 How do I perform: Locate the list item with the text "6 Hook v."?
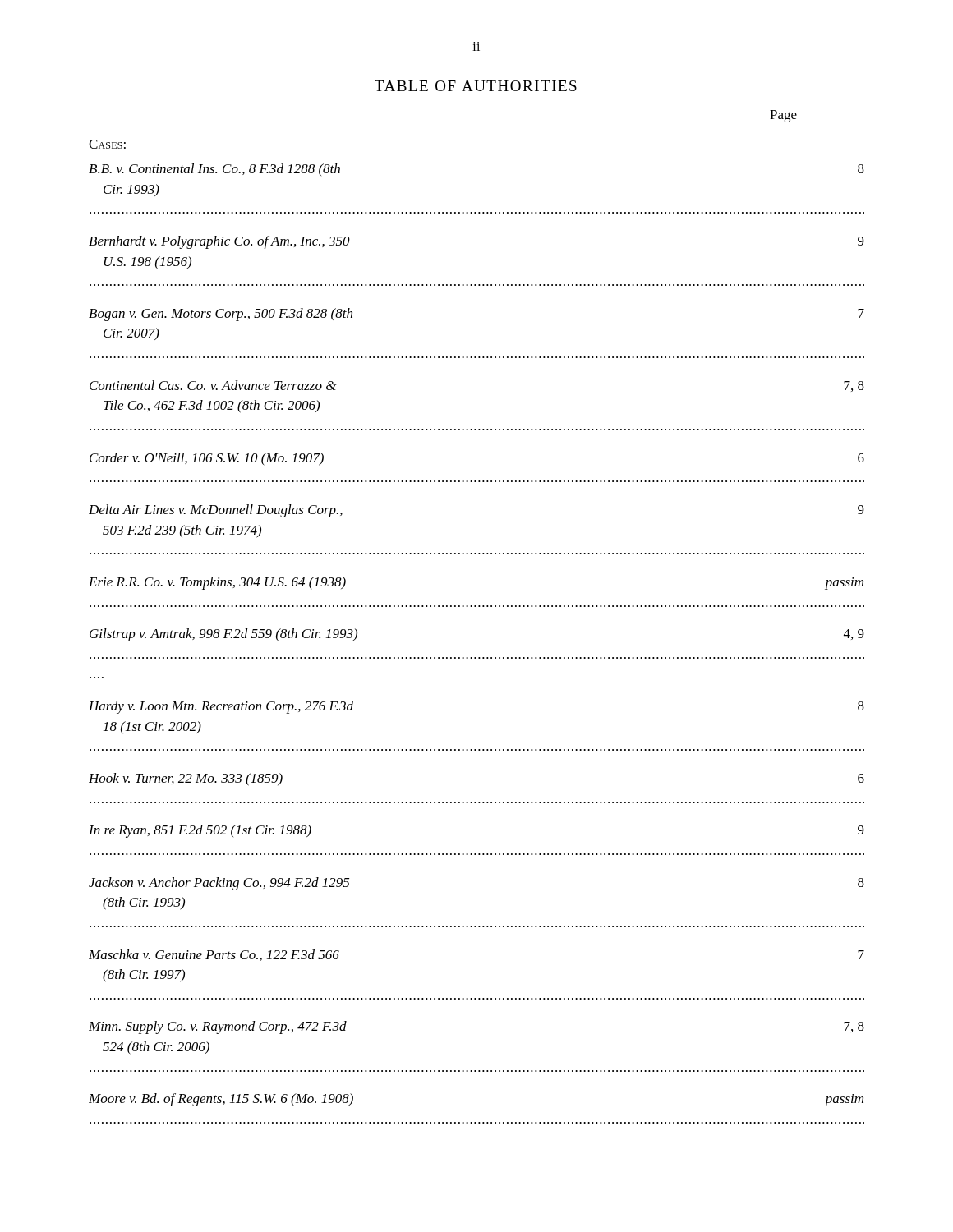click(x=184, y=778)
